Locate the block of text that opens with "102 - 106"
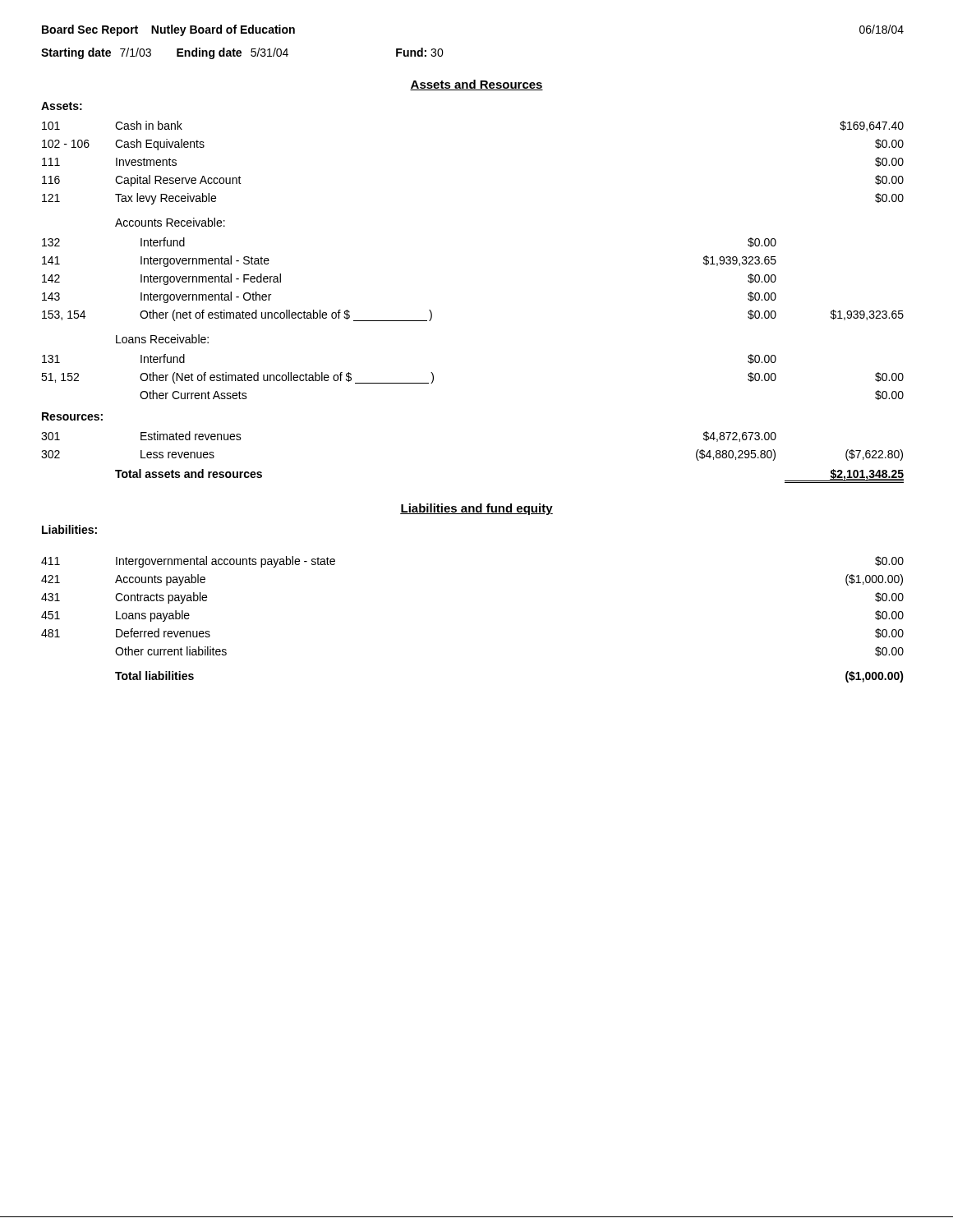This screenshot has width=953, height=1232. (74, 144)
